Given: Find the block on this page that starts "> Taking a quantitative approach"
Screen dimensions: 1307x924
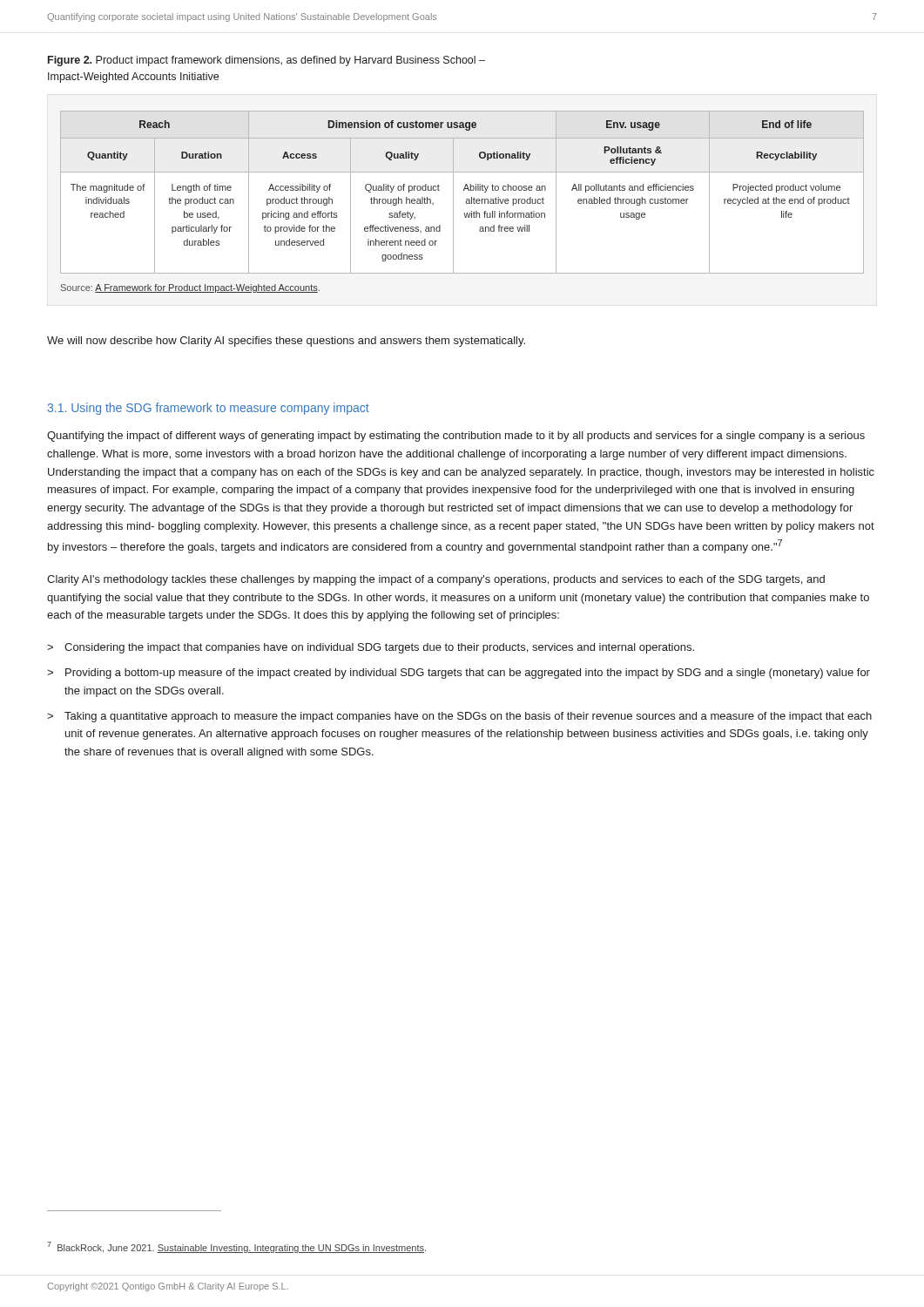Looking at the screenshot, I should coord(462,734).
